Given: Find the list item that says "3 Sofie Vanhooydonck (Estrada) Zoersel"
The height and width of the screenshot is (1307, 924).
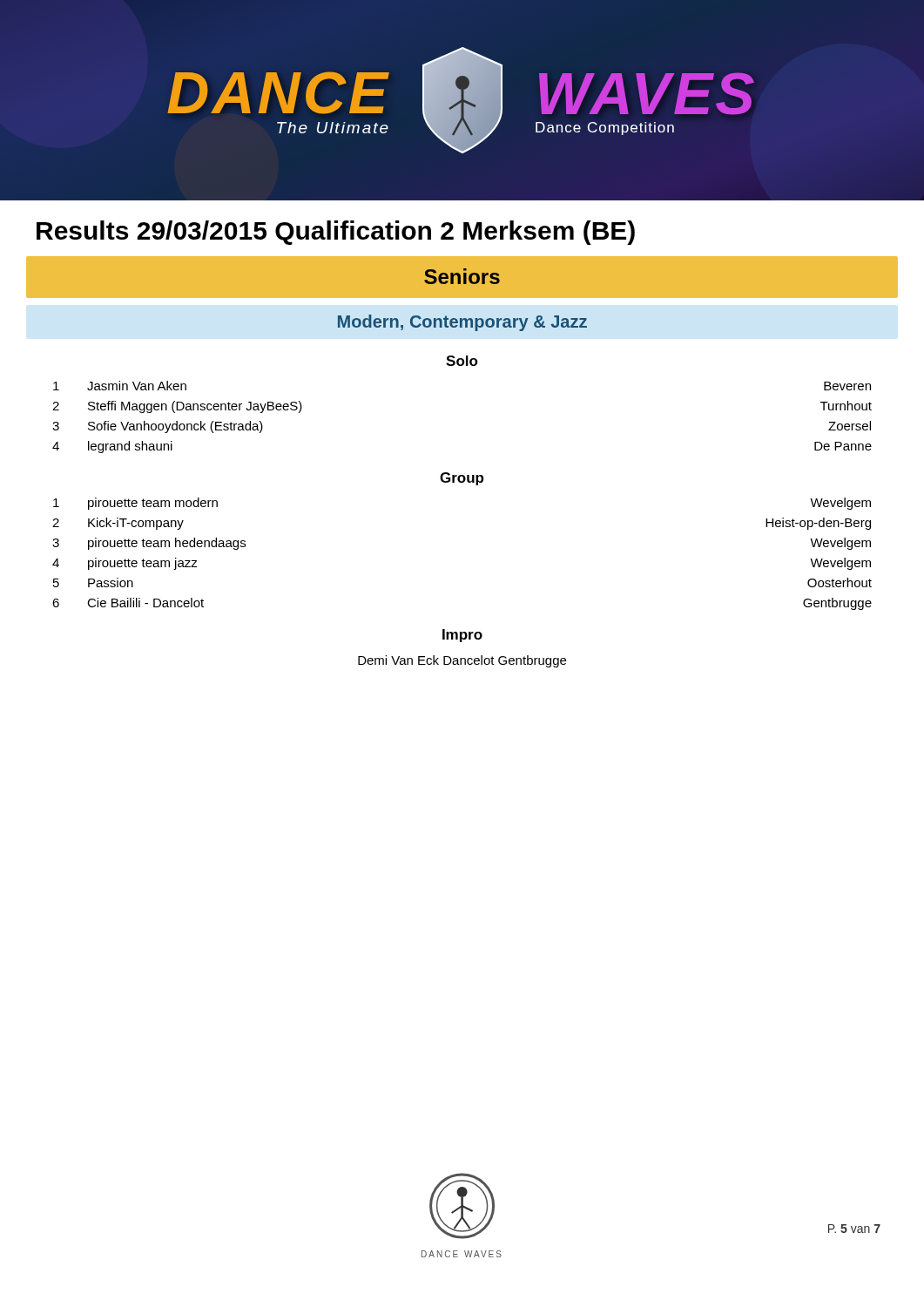Looking at the screenshot, I should (172, 427).
